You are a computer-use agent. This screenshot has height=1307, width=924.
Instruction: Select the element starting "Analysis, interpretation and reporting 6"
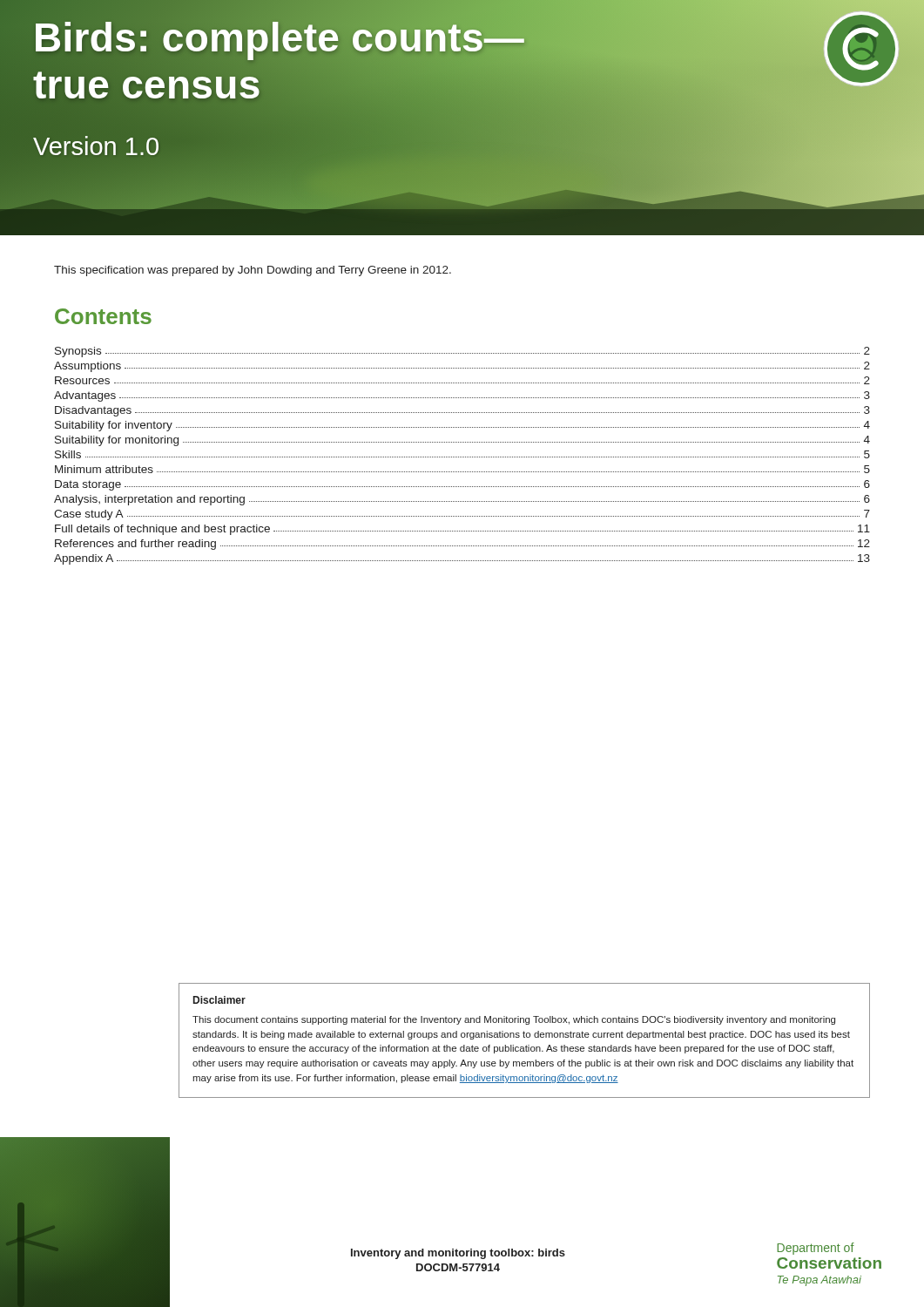(462, 499)
